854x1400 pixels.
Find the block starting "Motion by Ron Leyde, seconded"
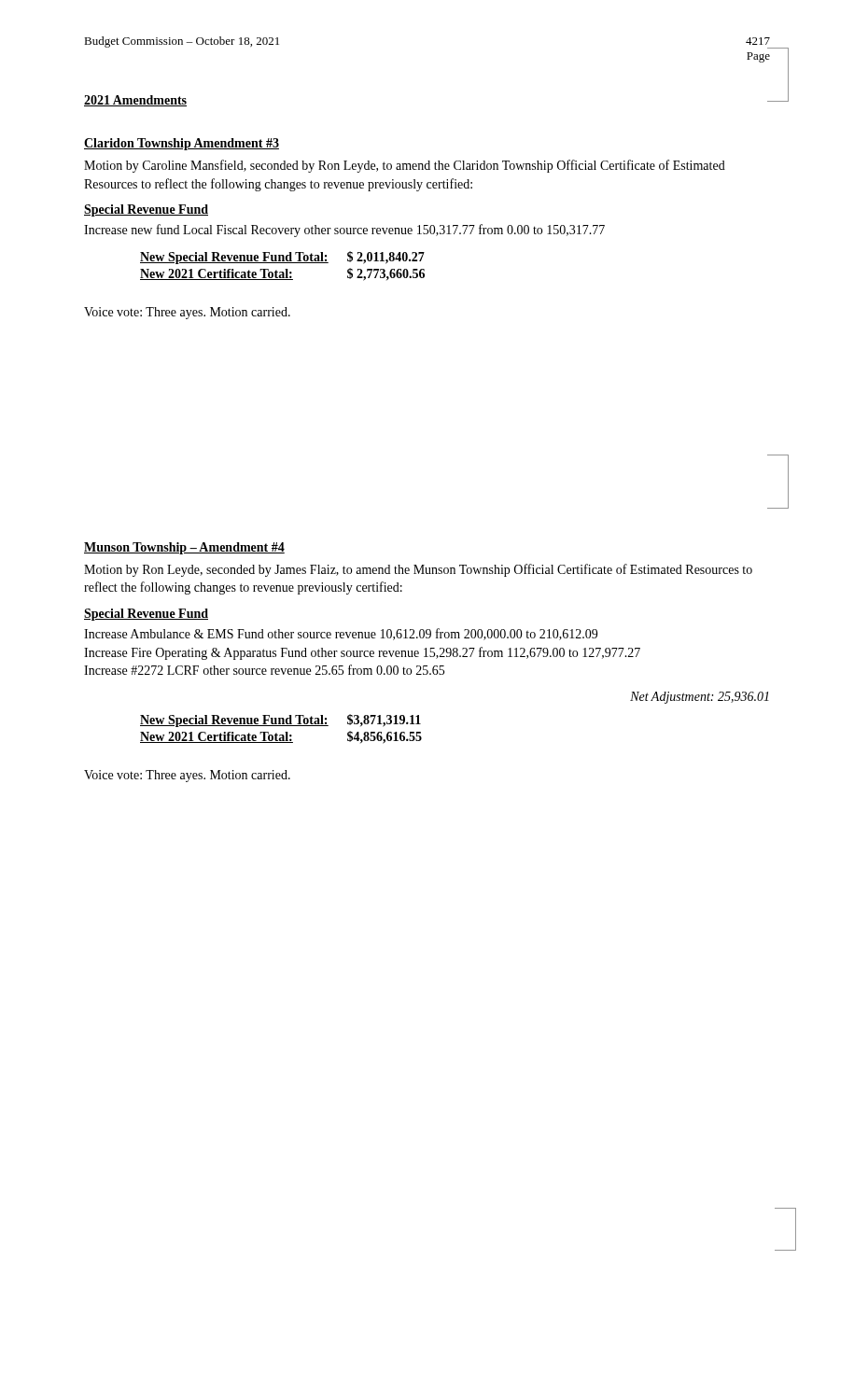[x=418, y=579]
